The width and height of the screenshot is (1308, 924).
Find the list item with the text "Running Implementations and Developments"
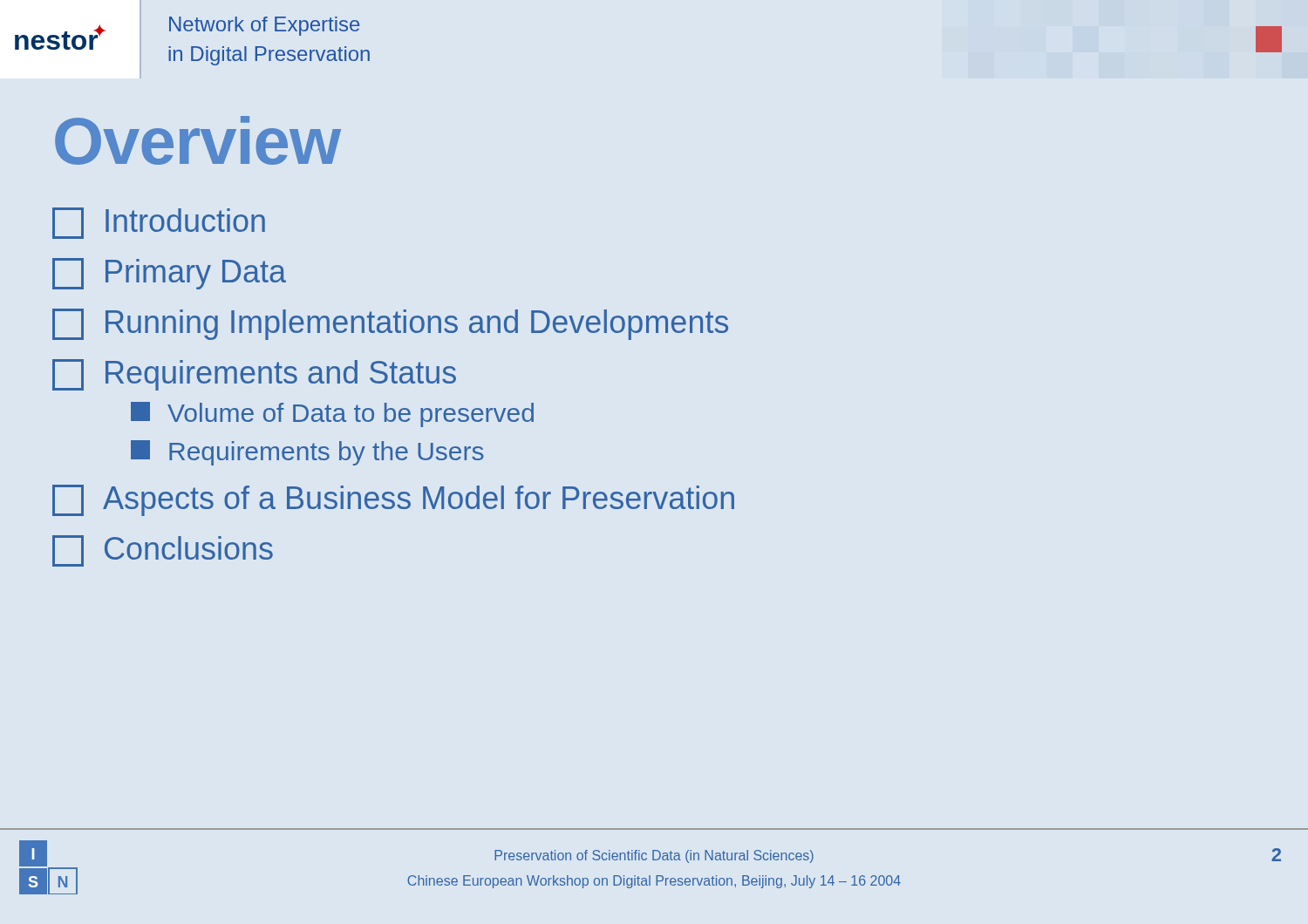391,323
